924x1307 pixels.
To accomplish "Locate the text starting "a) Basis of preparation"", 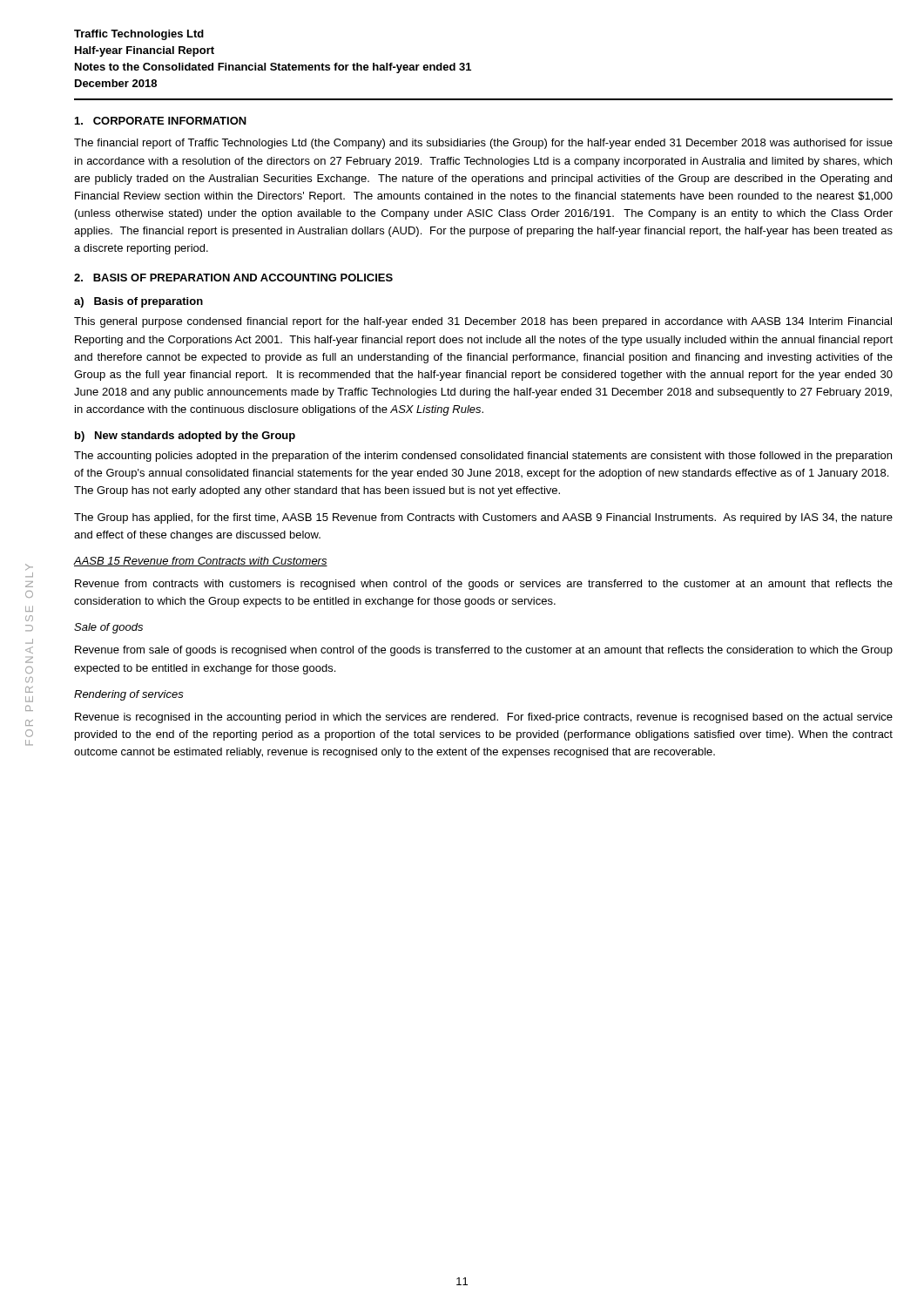I will coord(139,301).
